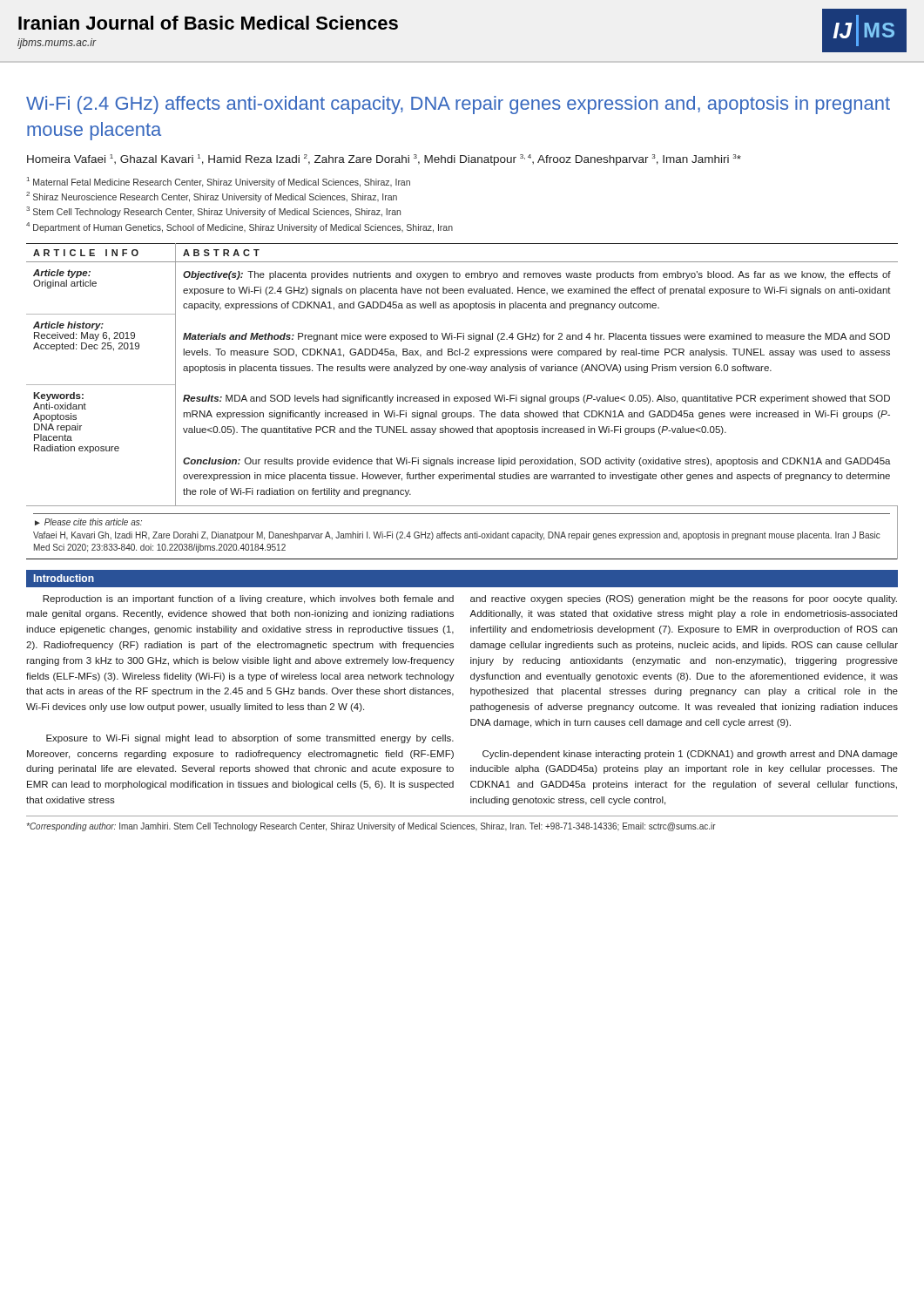Click on the text block containing "1 Maternal Fetal Medicine"
Image resolution: width=924 pixels, height=1307 pixels.
pyautogui.click(x=240, y=203)
